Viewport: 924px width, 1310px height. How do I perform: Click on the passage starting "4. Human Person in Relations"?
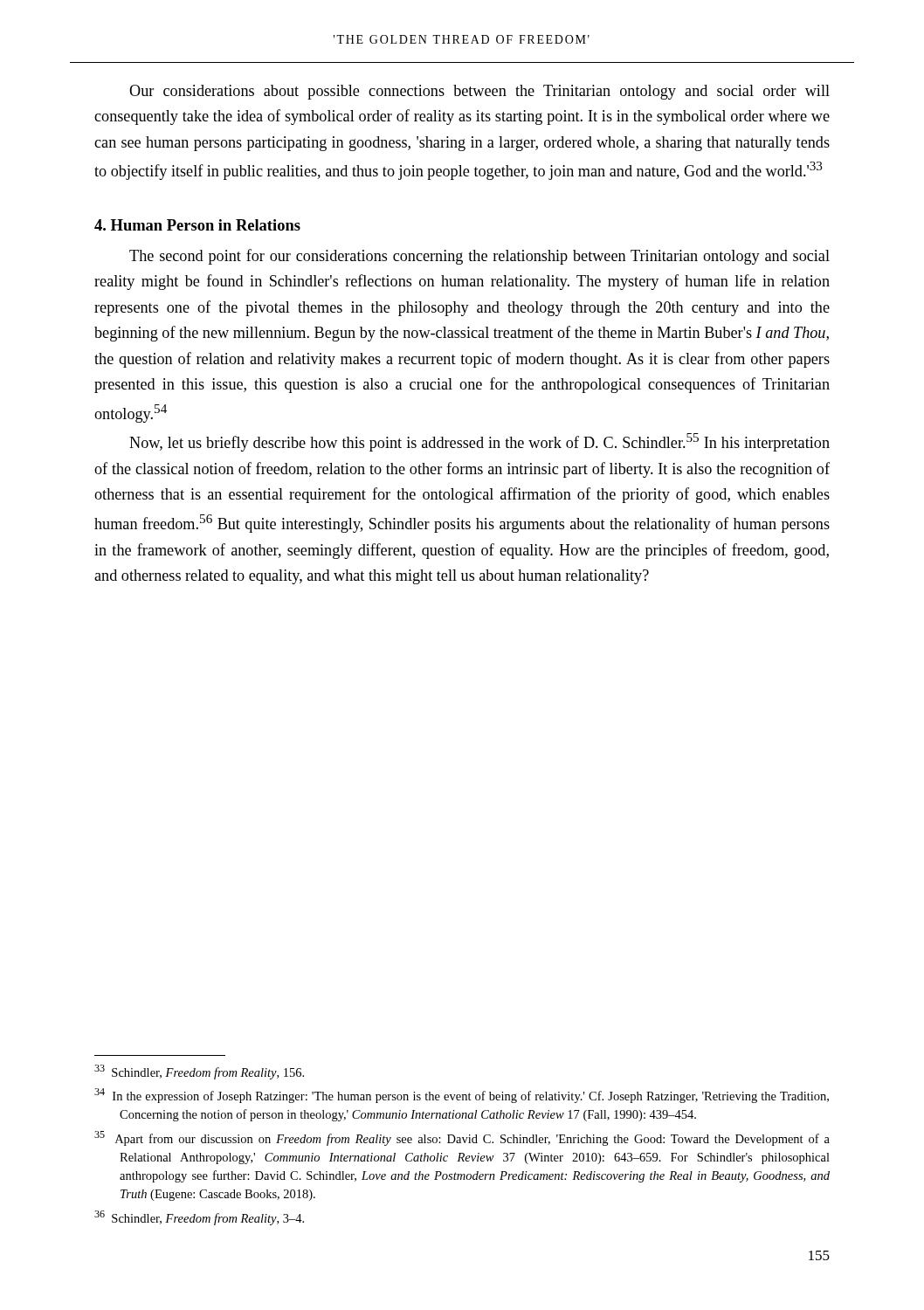coord(197,225)
